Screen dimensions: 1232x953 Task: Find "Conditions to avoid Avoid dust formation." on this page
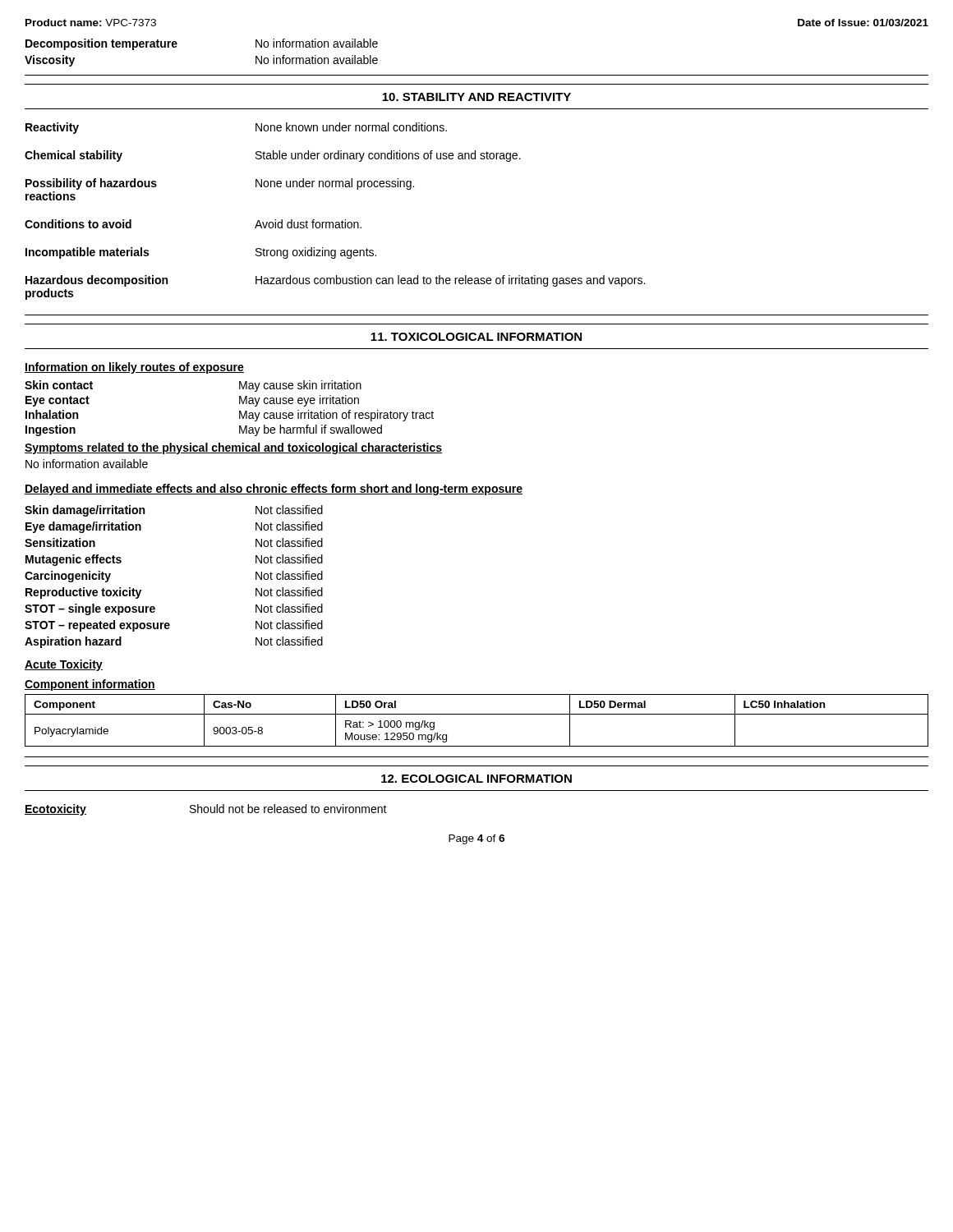tap(82, 223)
